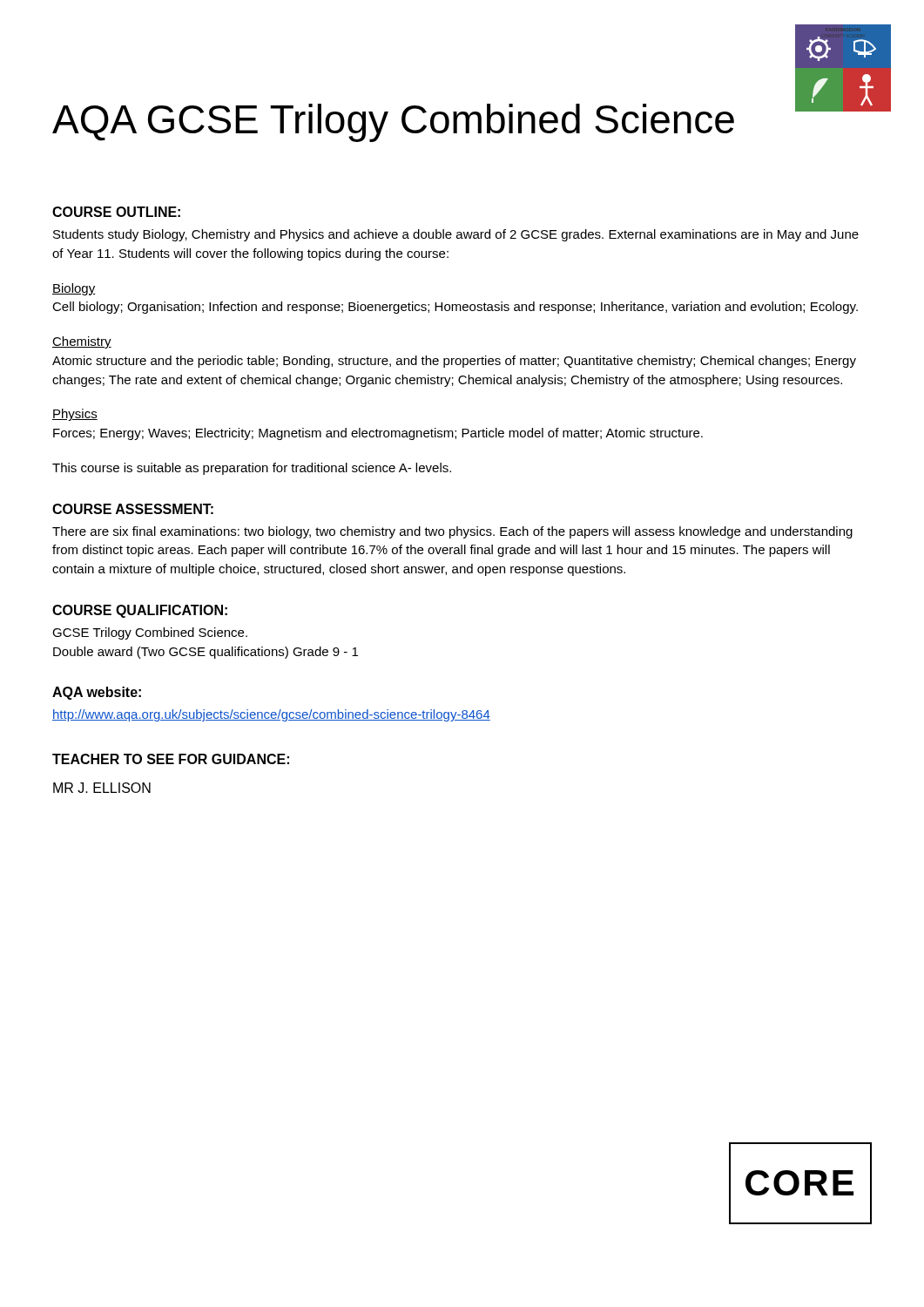This screenshot has width=924, height=1307.
Task: Find "TEACHER TO SEE FOR GUIDANCE:" on this page
Action: [171, 759]
